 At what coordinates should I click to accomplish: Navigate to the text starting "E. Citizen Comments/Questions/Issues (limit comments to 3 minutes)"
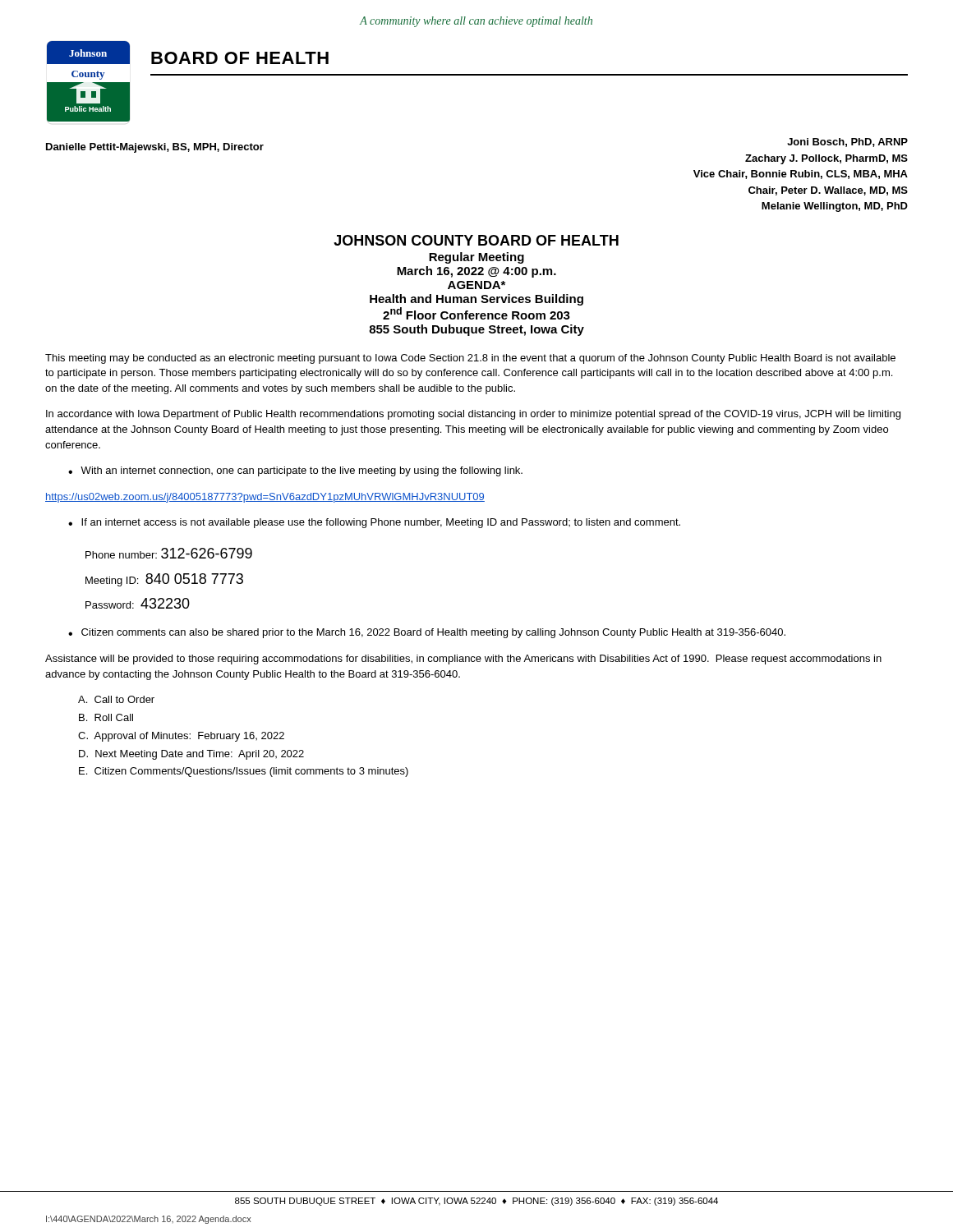pos(243,771)
